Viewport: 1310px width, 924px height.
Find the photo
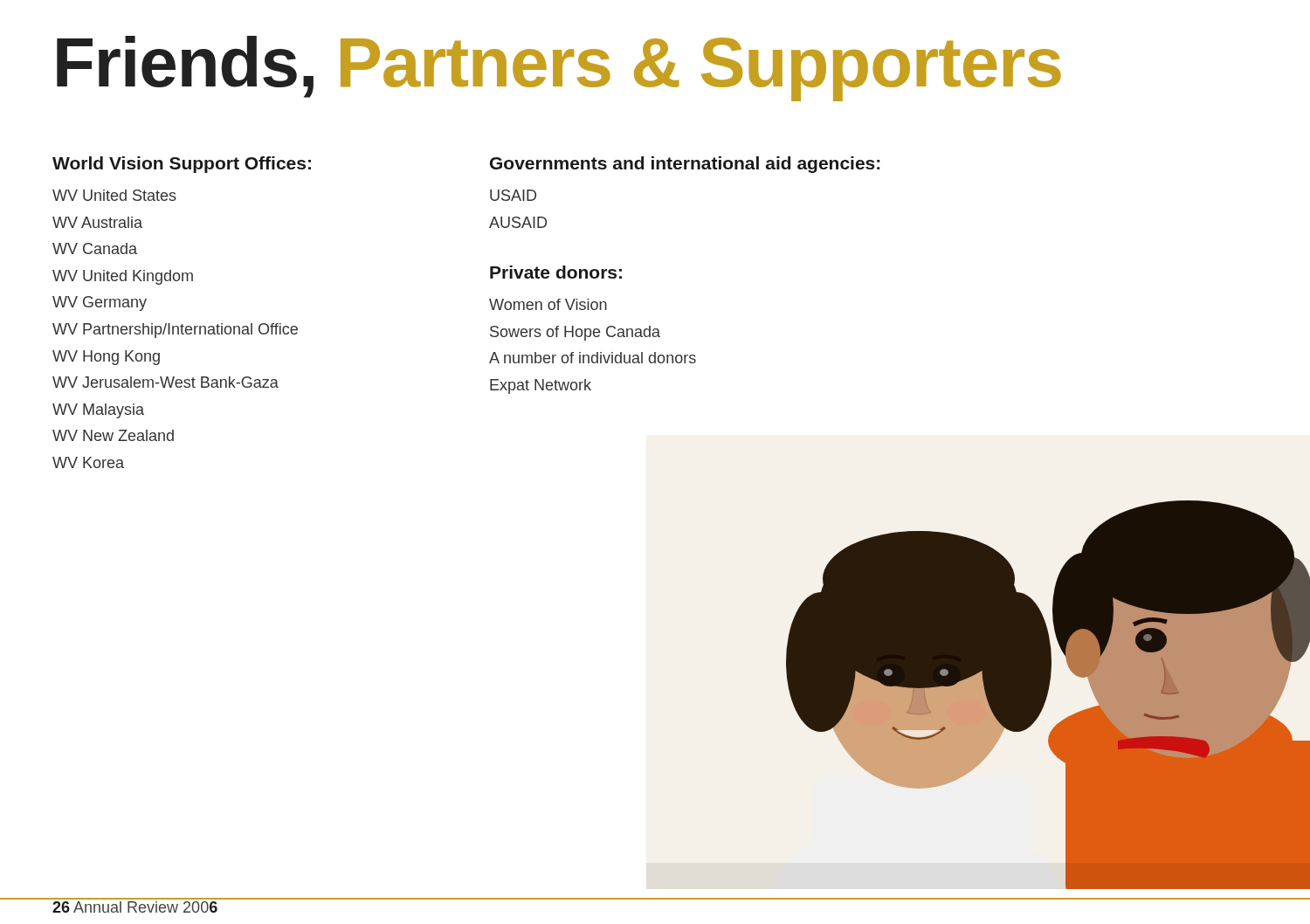click(978, 662)
